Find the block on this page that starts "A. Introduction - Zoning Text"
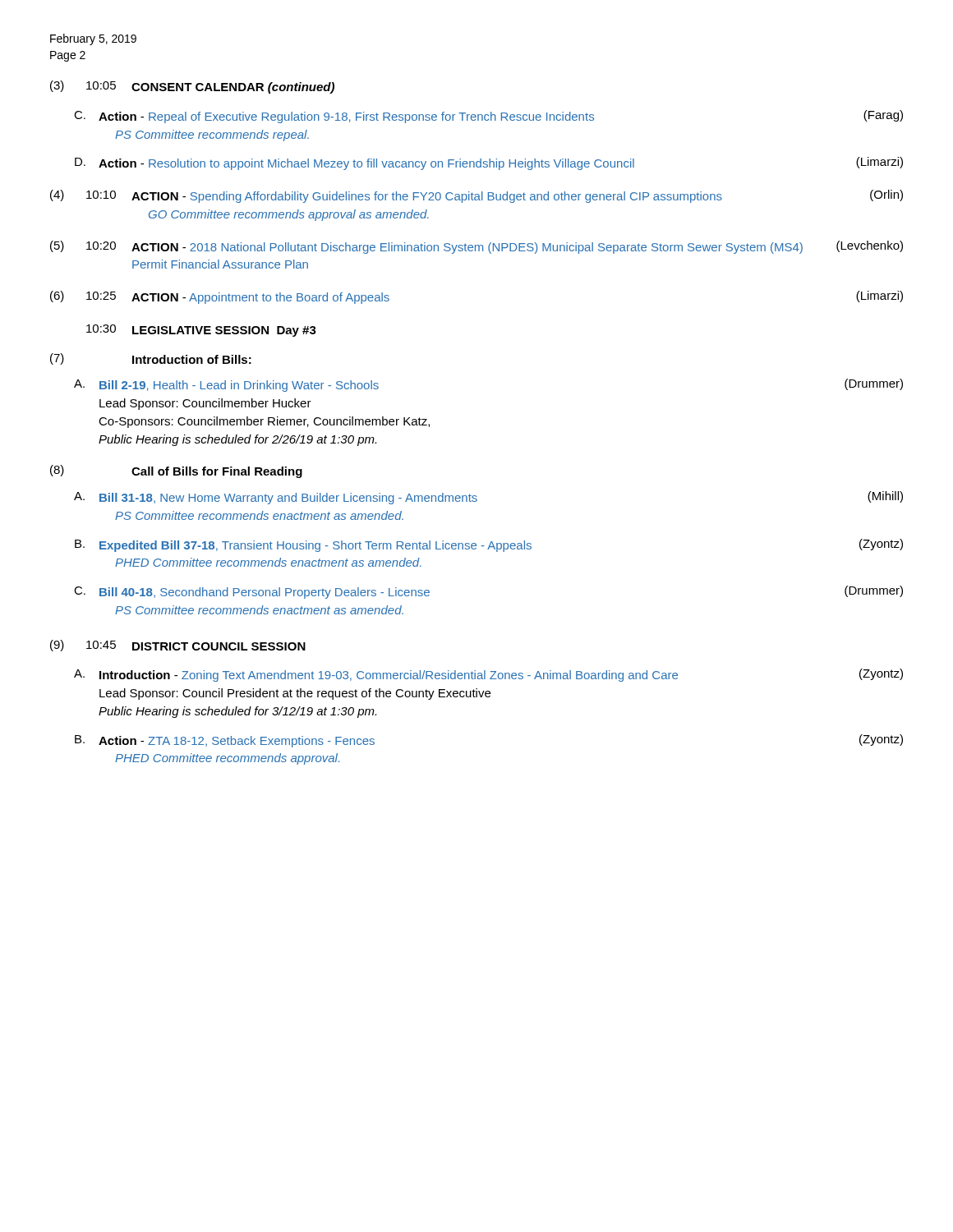Screen dimensions: 1232x953 click(x=489, y=693)
